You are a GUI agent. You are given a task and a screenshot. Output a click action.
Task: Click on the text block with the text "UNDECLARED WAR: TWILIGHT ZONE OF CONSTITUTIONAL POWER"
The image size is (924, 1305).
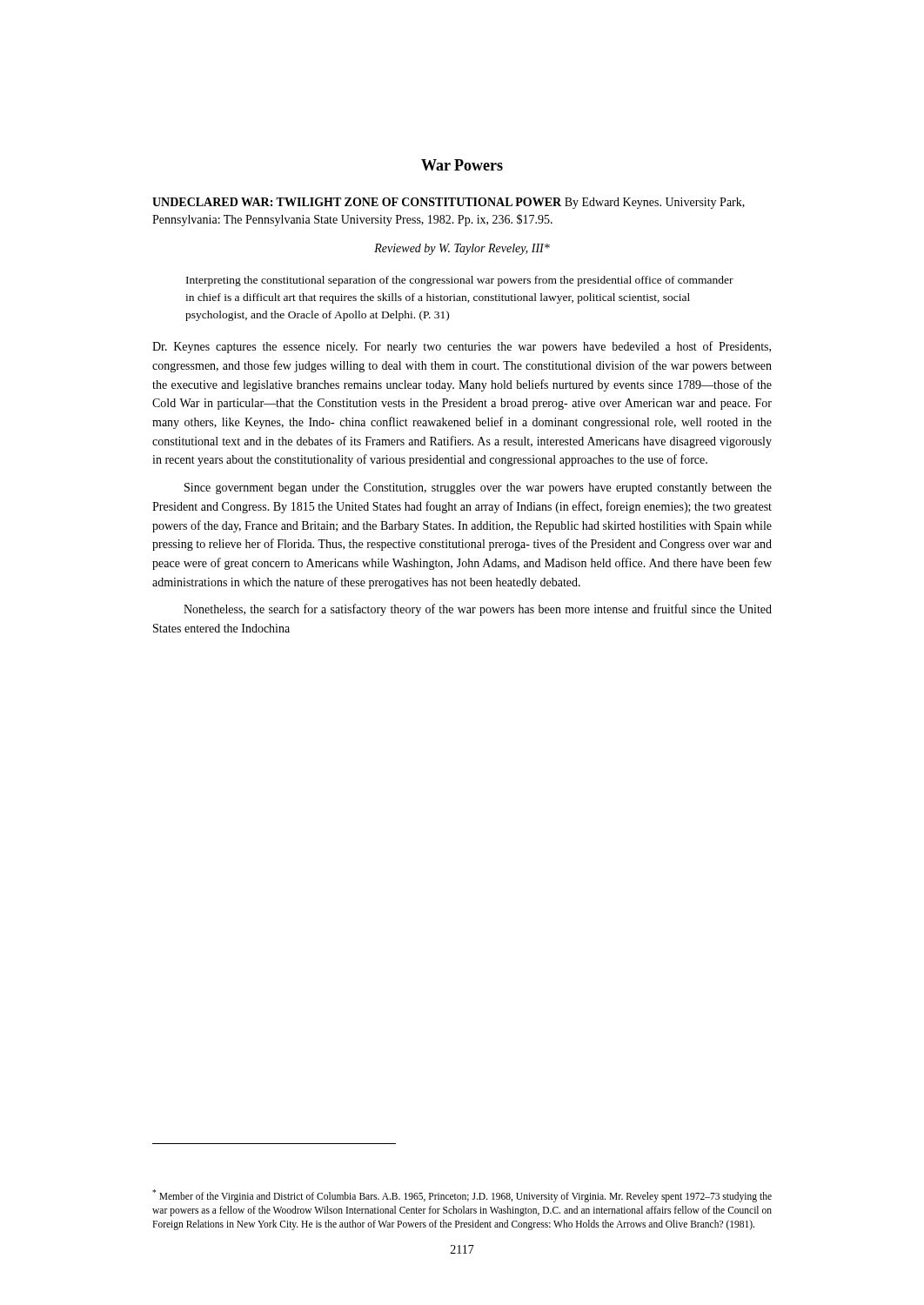(449, 211)
